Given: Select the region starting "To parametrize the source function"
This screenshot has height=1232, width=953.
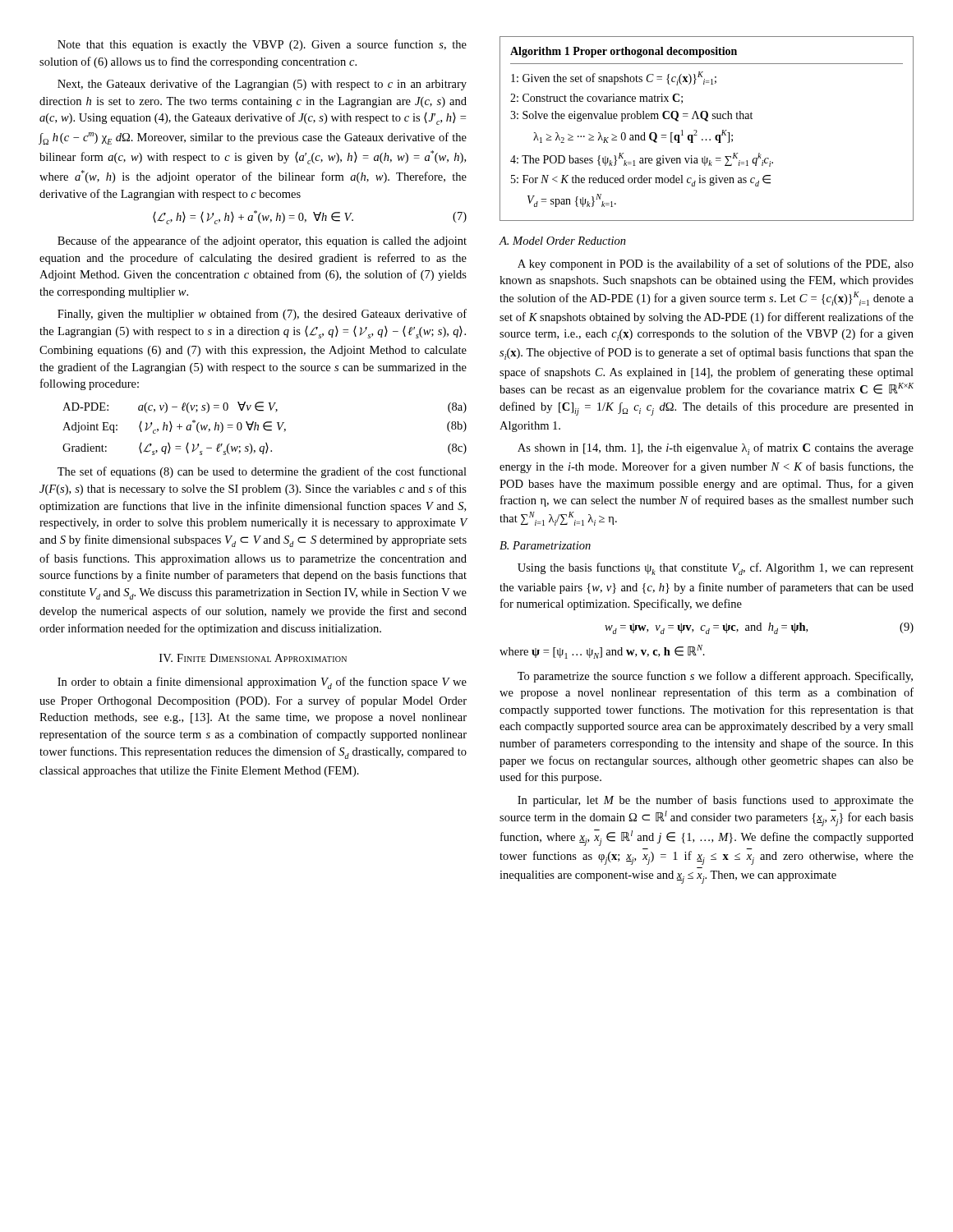Looking at the screenshot, I should [x=707, y=727].
